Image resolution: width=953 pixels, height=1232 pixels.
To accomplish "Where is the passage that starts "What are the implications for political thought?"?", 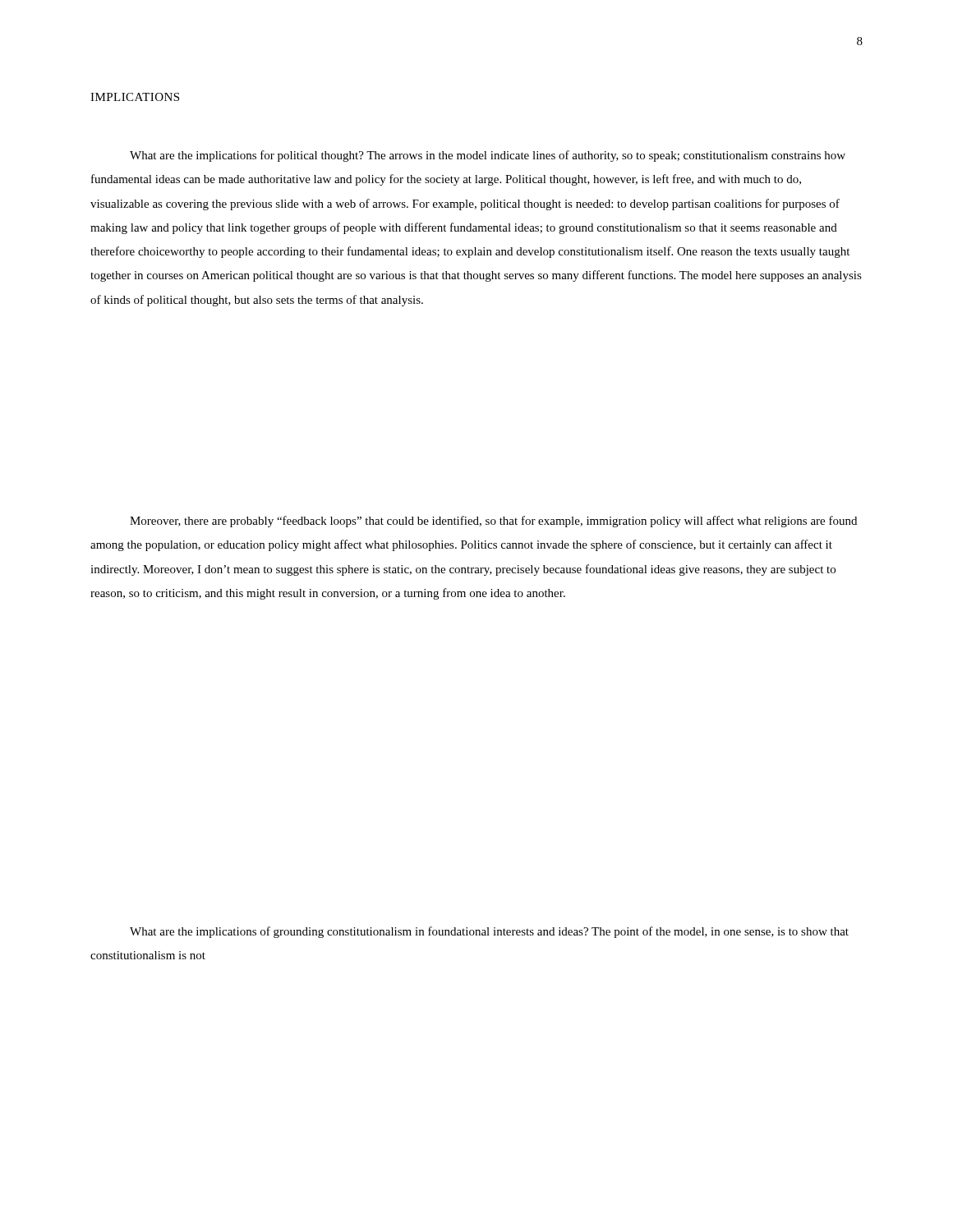I will coord(476,228).
